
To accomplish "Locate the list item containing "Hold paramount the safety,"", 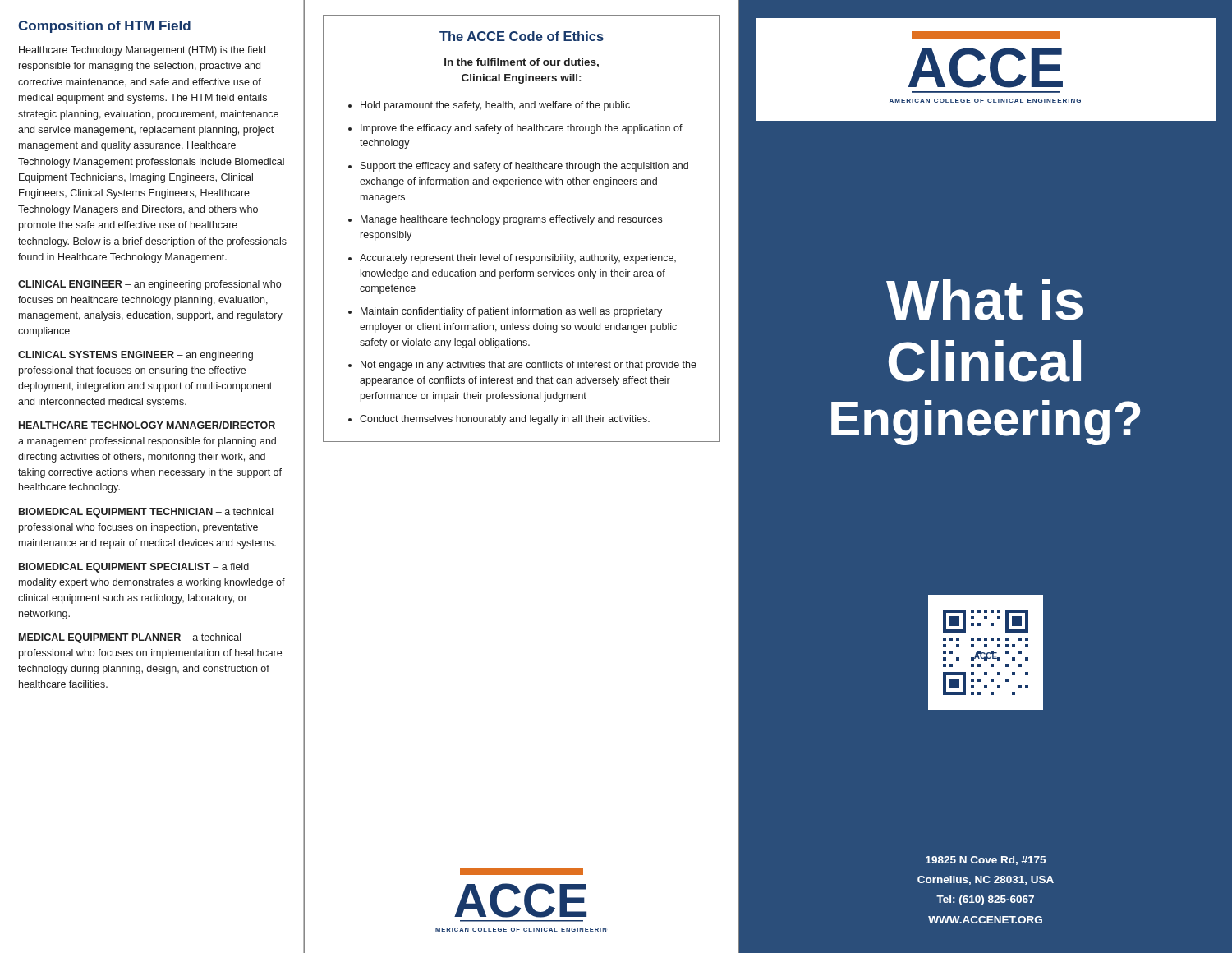I will tap(495, 105).
